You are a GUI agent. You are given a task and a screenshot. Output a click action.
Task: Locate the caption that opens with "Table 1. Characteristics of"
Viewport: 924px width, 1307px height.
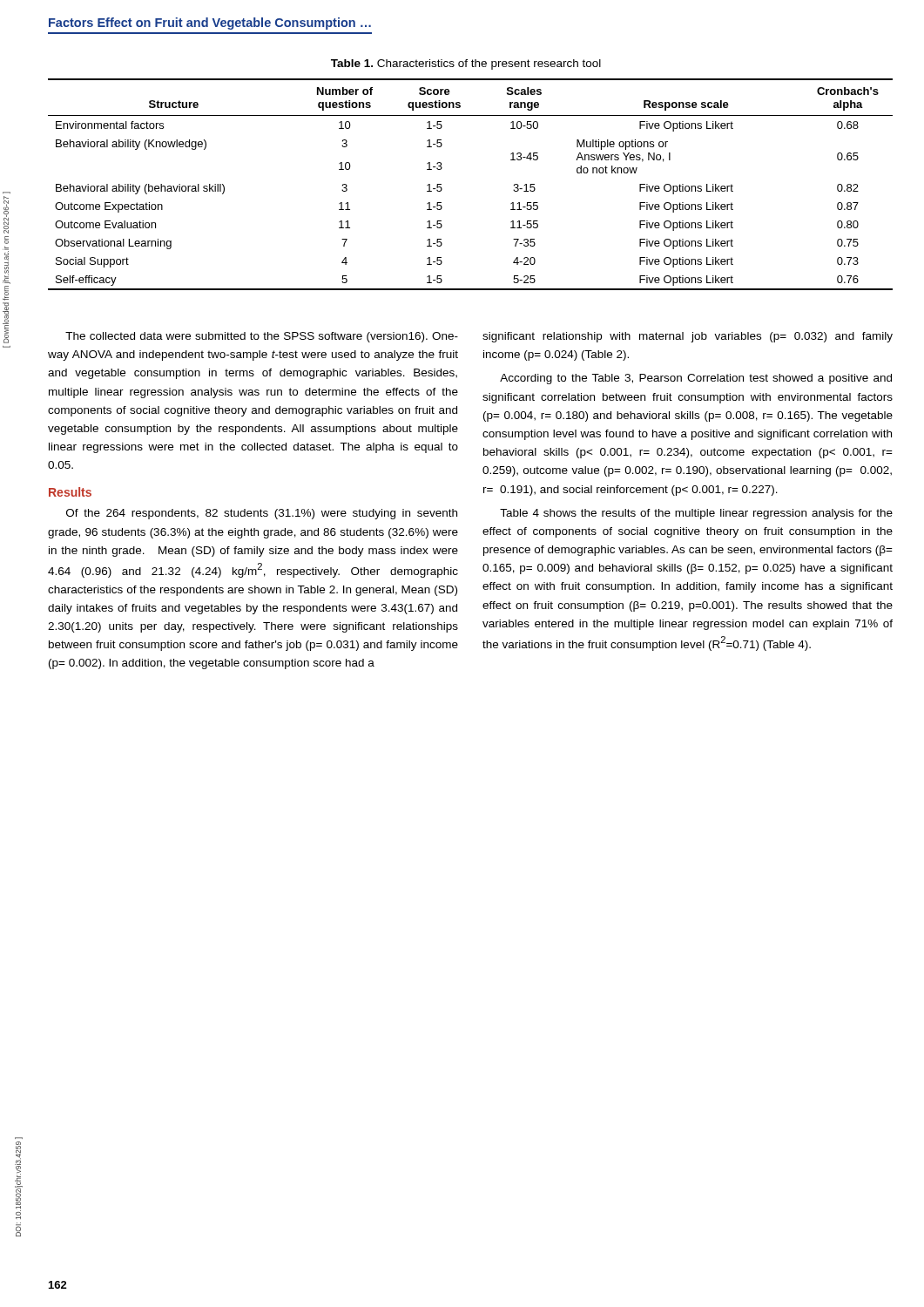pos(466,63)
